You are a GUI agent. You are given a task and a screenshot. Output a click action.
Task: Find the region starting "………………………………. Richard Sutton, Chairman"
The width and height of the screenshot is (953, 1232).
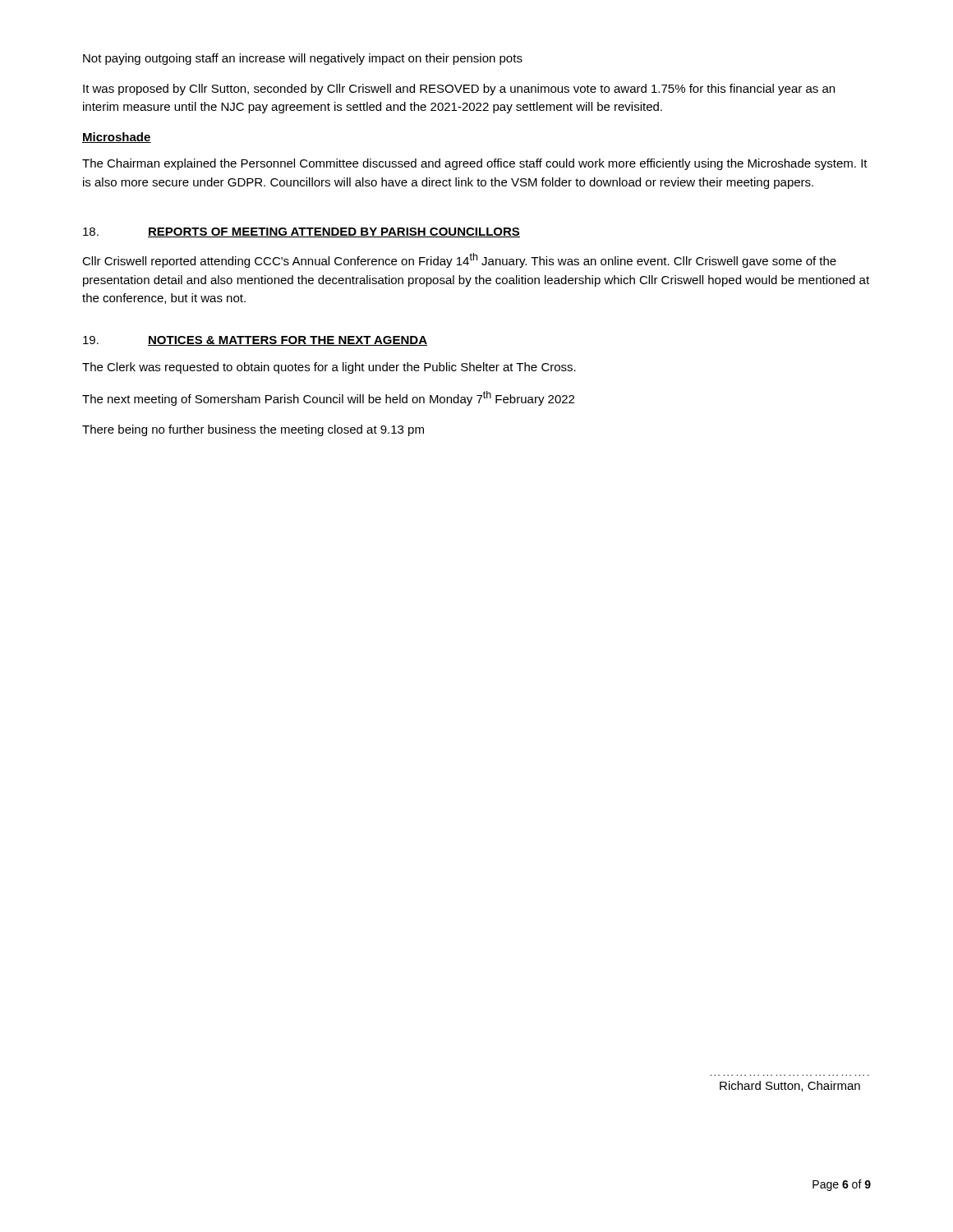pyautogui.click(x=790, y=1078)
